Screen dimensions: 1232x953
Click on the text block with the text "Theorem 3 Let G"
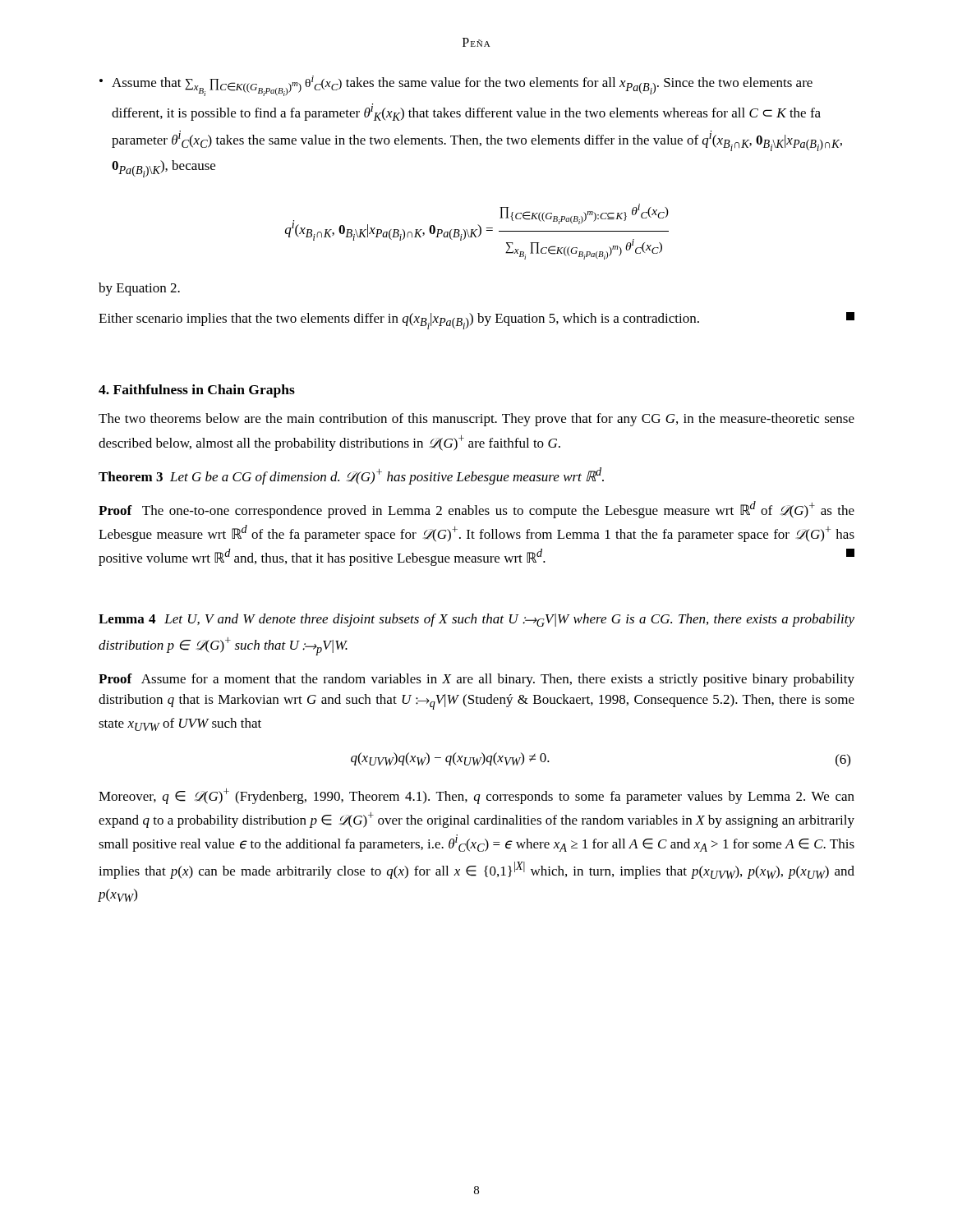coord(352,475)
